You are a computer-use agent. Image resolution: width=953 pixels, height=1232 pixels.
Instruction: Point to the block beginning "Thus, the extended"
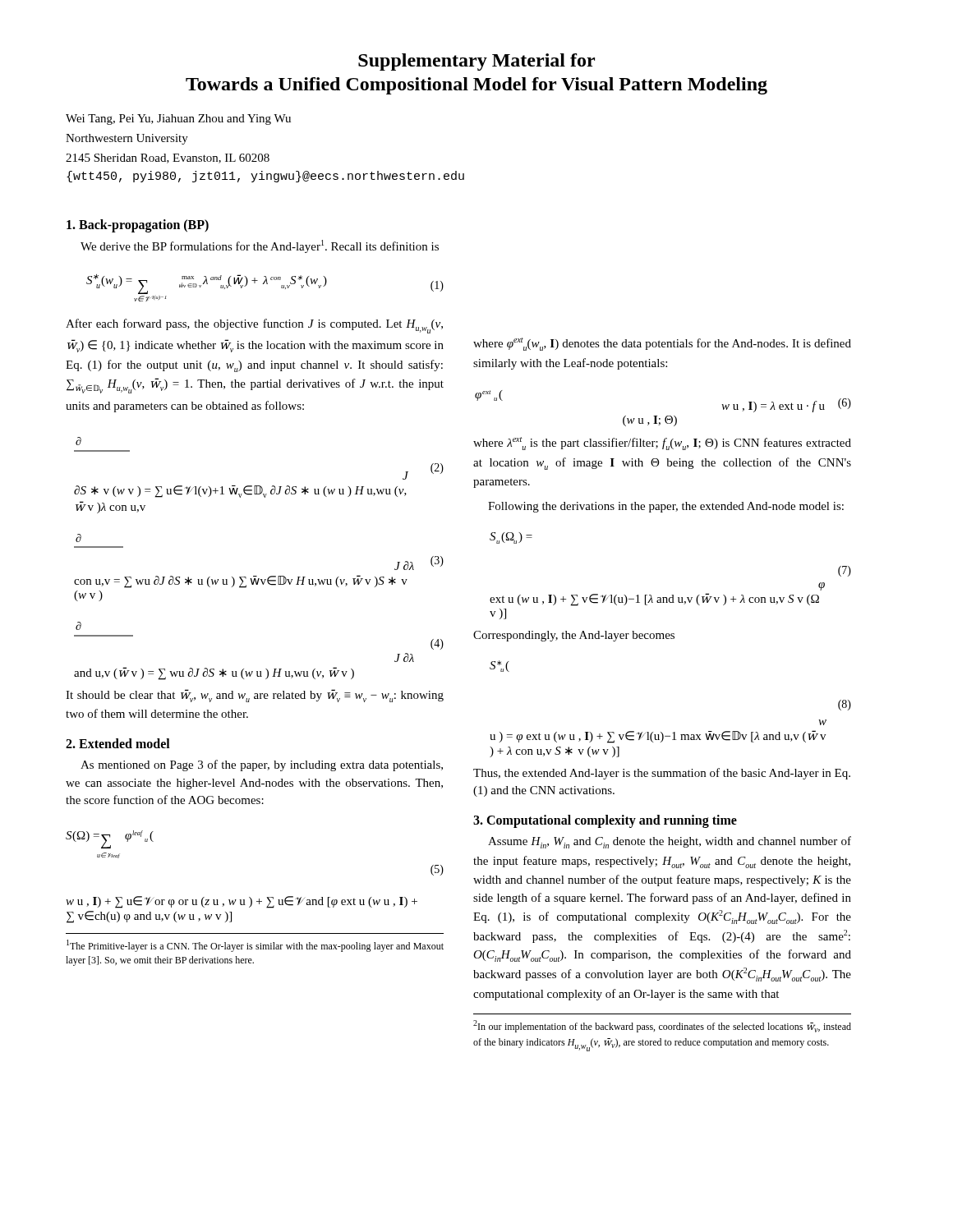pyautogui.click(x=662, y=781)
